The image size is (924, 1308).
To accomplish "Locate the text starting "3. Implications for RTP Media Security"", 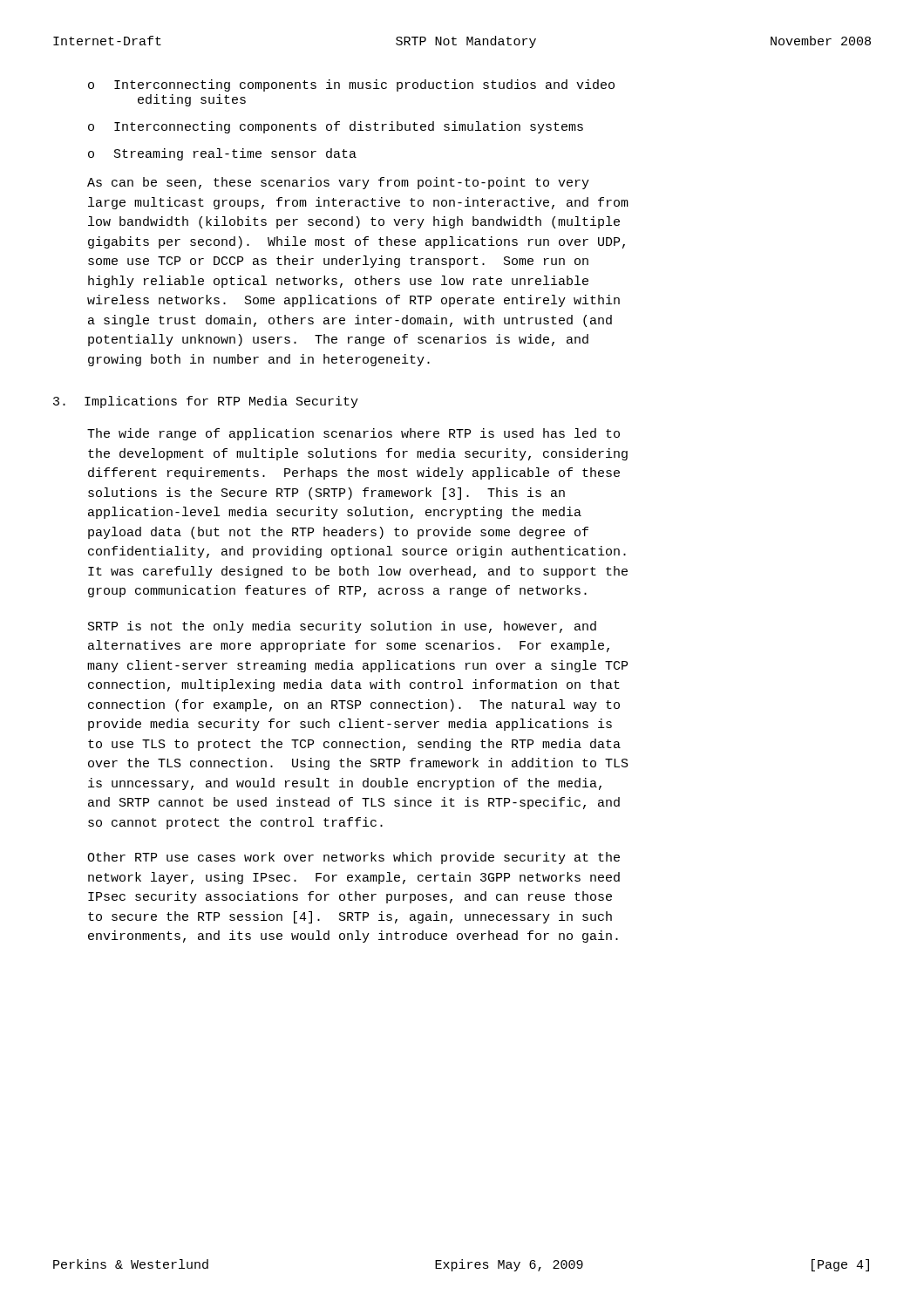I will tap(205, 402).
